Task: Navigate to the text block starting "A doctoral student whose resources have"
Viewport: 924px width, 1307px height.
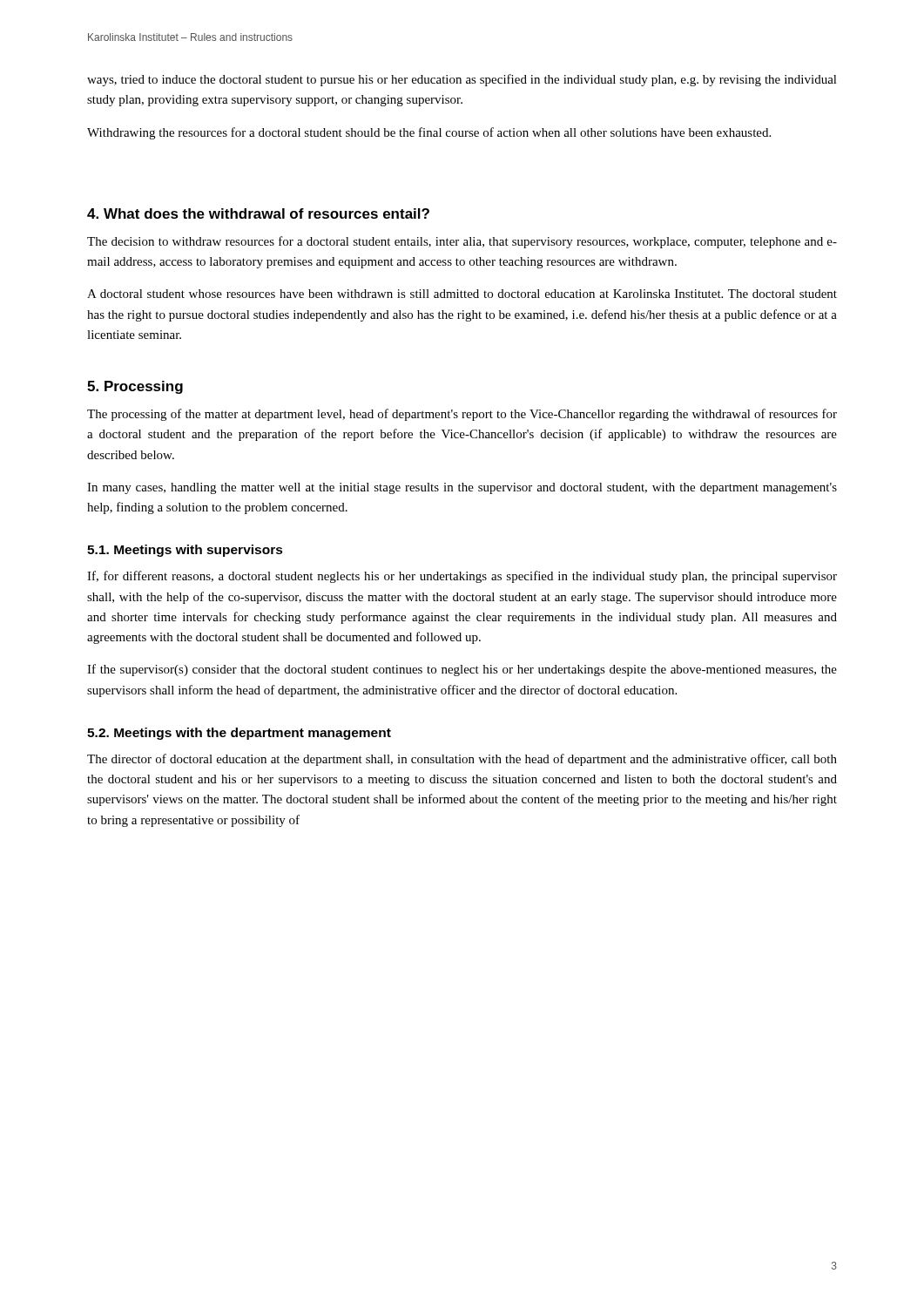Action: click(x=462, y=314)
